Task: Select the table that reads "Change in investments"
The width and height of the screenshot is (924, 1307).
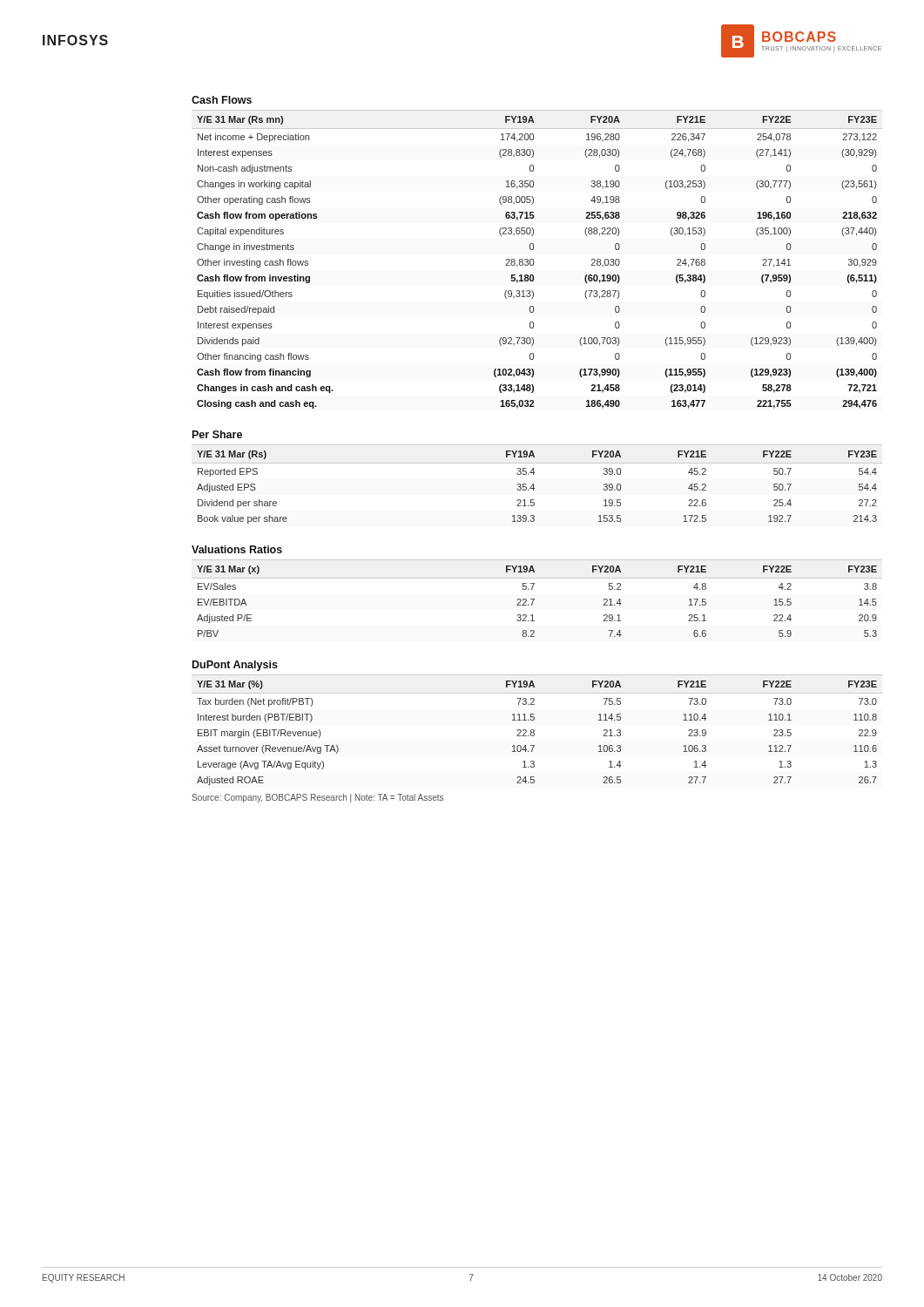Action: tap(537, 261)
